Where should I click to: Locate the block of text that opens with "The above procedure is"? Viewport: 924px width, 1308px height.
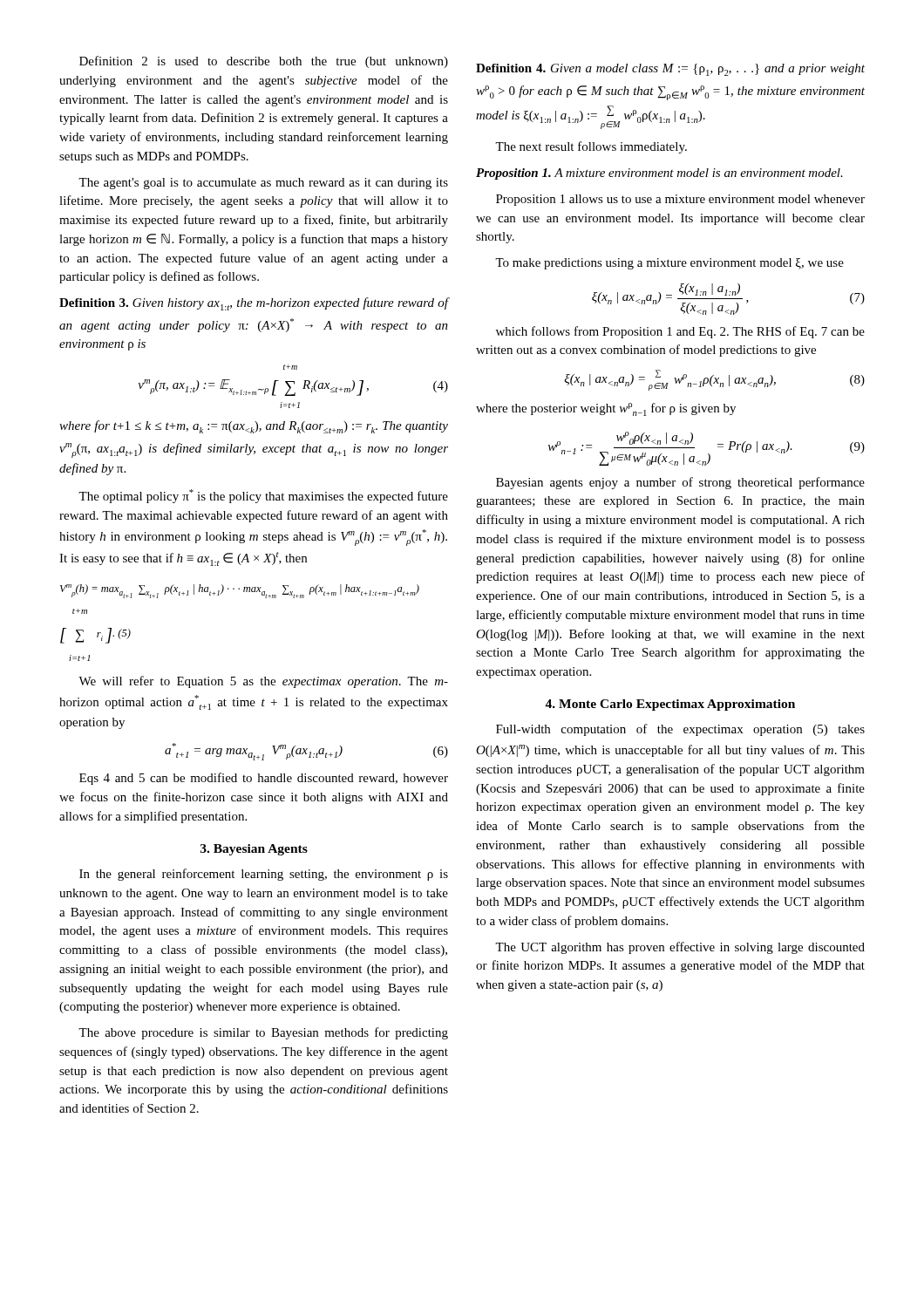tap(254, 1071)
